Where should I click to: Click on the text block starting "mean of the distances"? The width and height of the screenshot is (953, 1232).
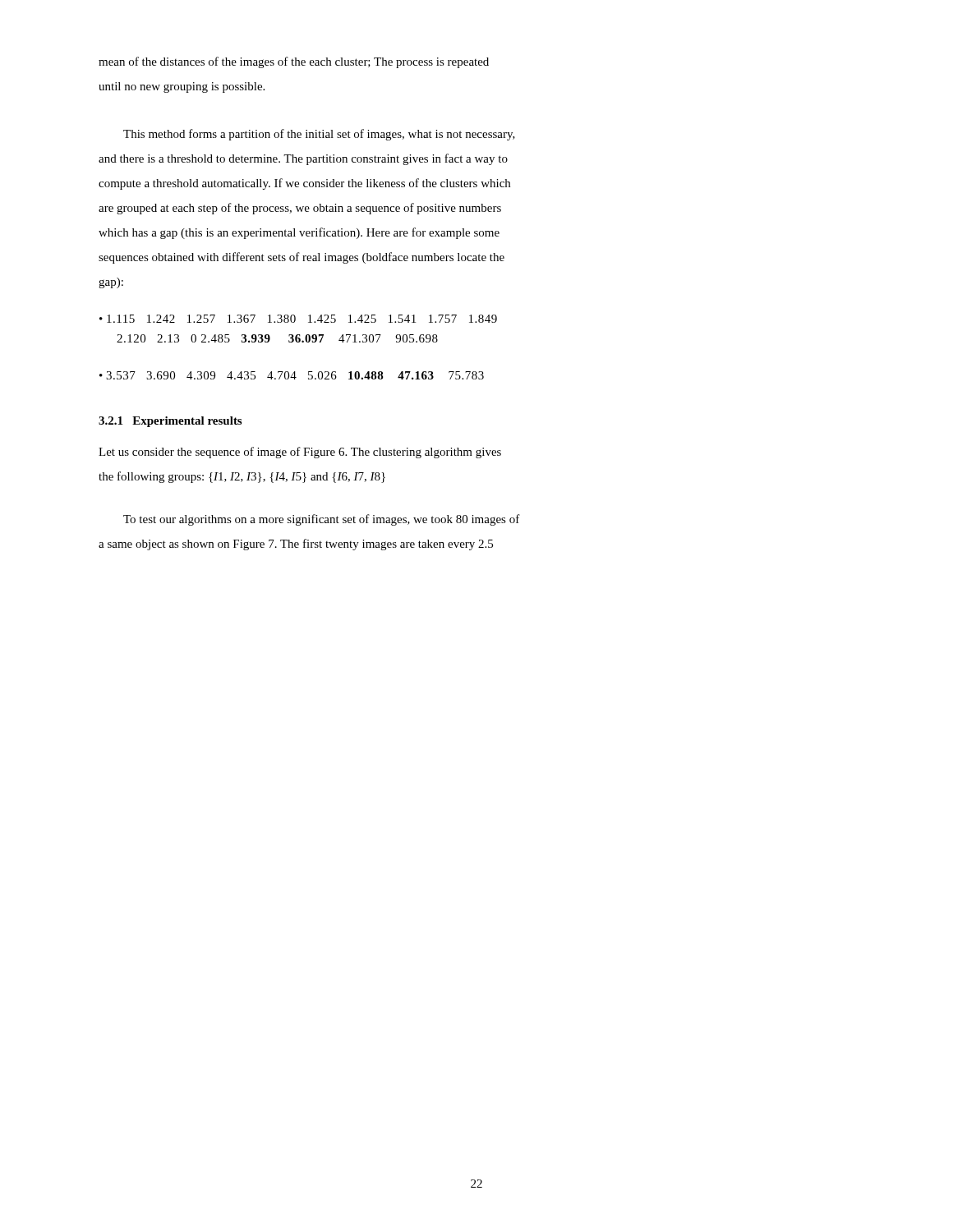[x=294, y=62]
